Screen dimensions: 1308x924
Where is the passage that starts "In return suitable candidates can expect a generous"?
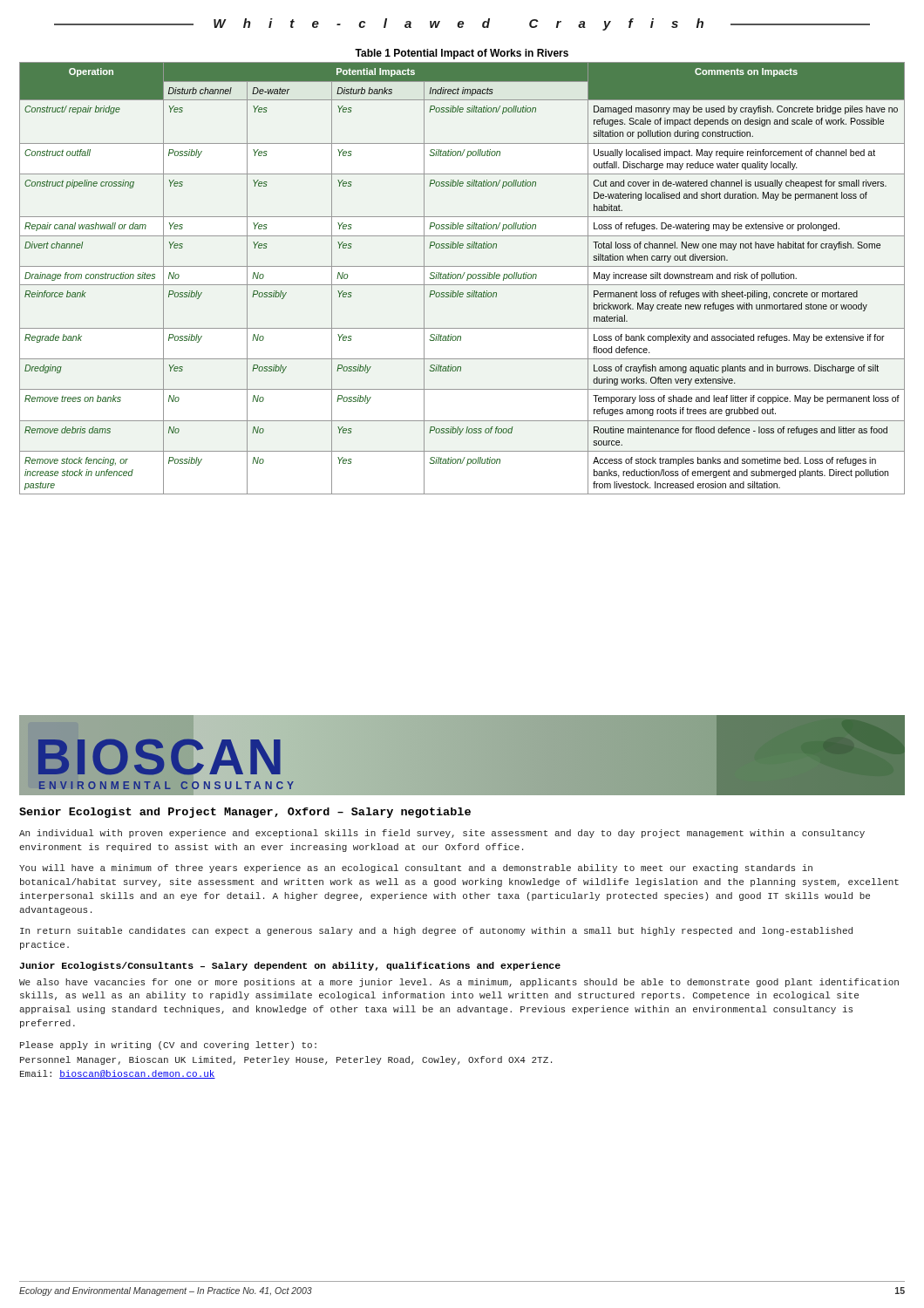point(436,938)
